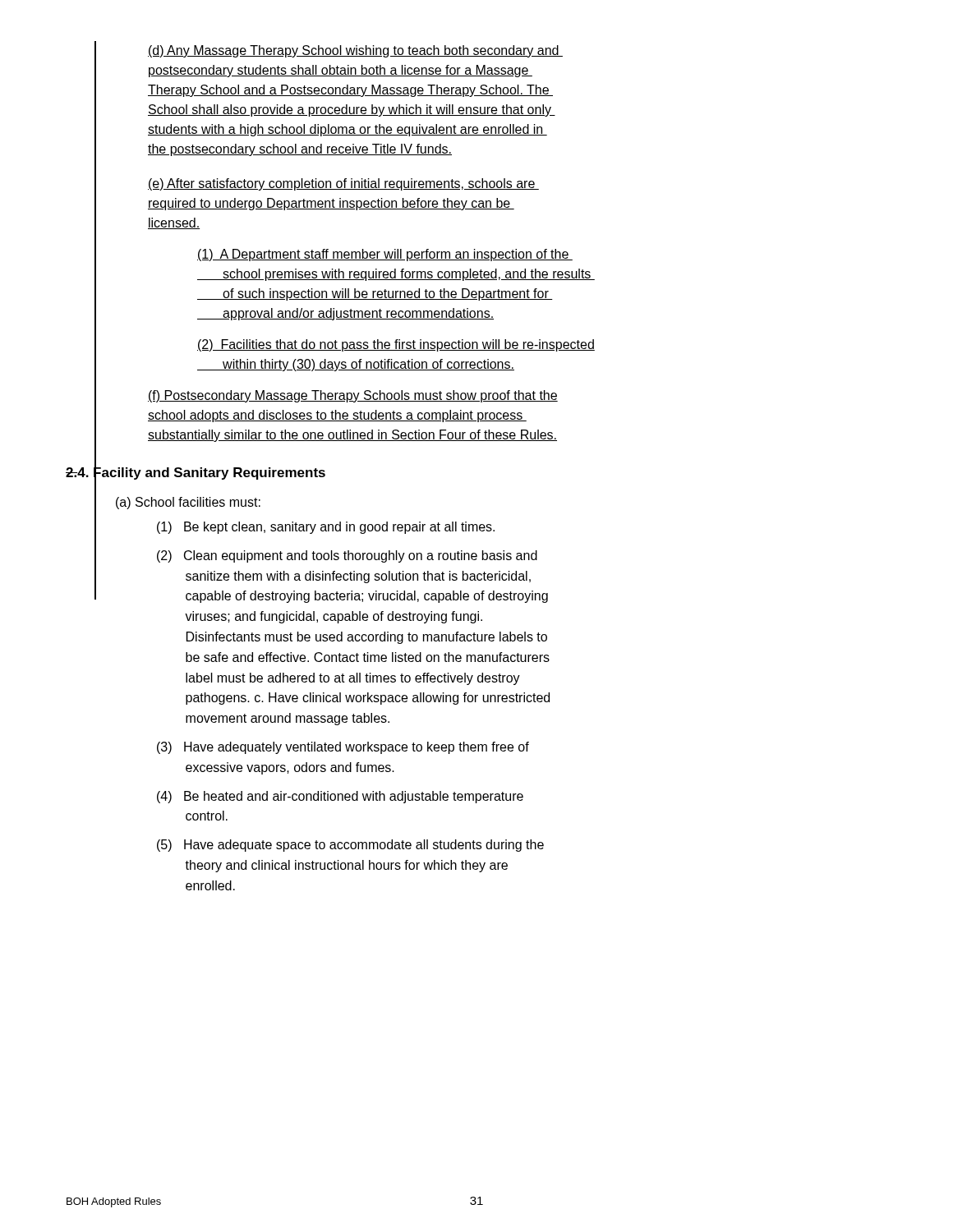Locate the list item that says "(1) A Department staff member will perform an"
This screenshot has height=1232, width=953.
pos(396,284)
